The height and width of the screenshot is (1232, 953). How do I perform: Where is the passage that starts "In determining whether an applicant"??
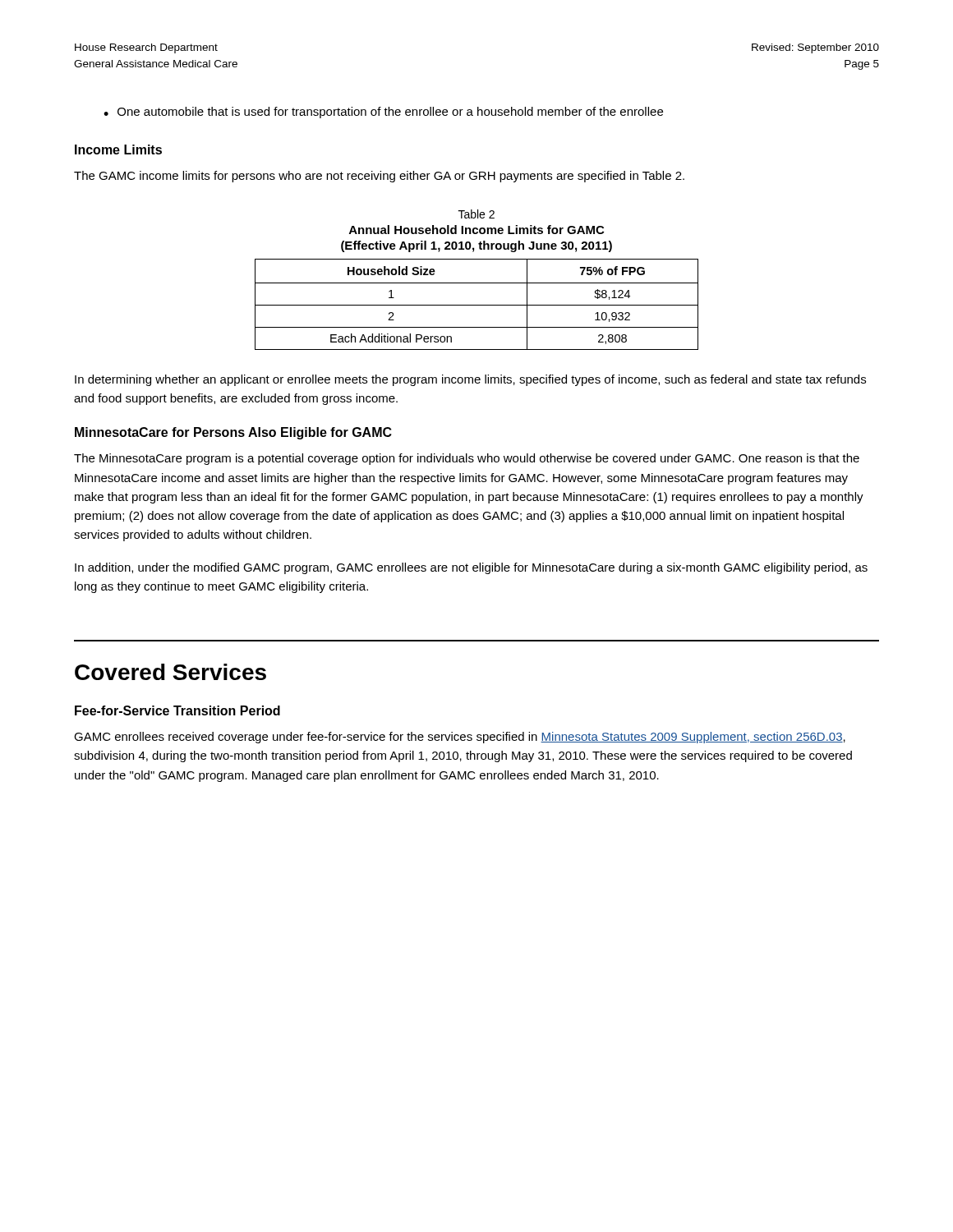[470, 389]
